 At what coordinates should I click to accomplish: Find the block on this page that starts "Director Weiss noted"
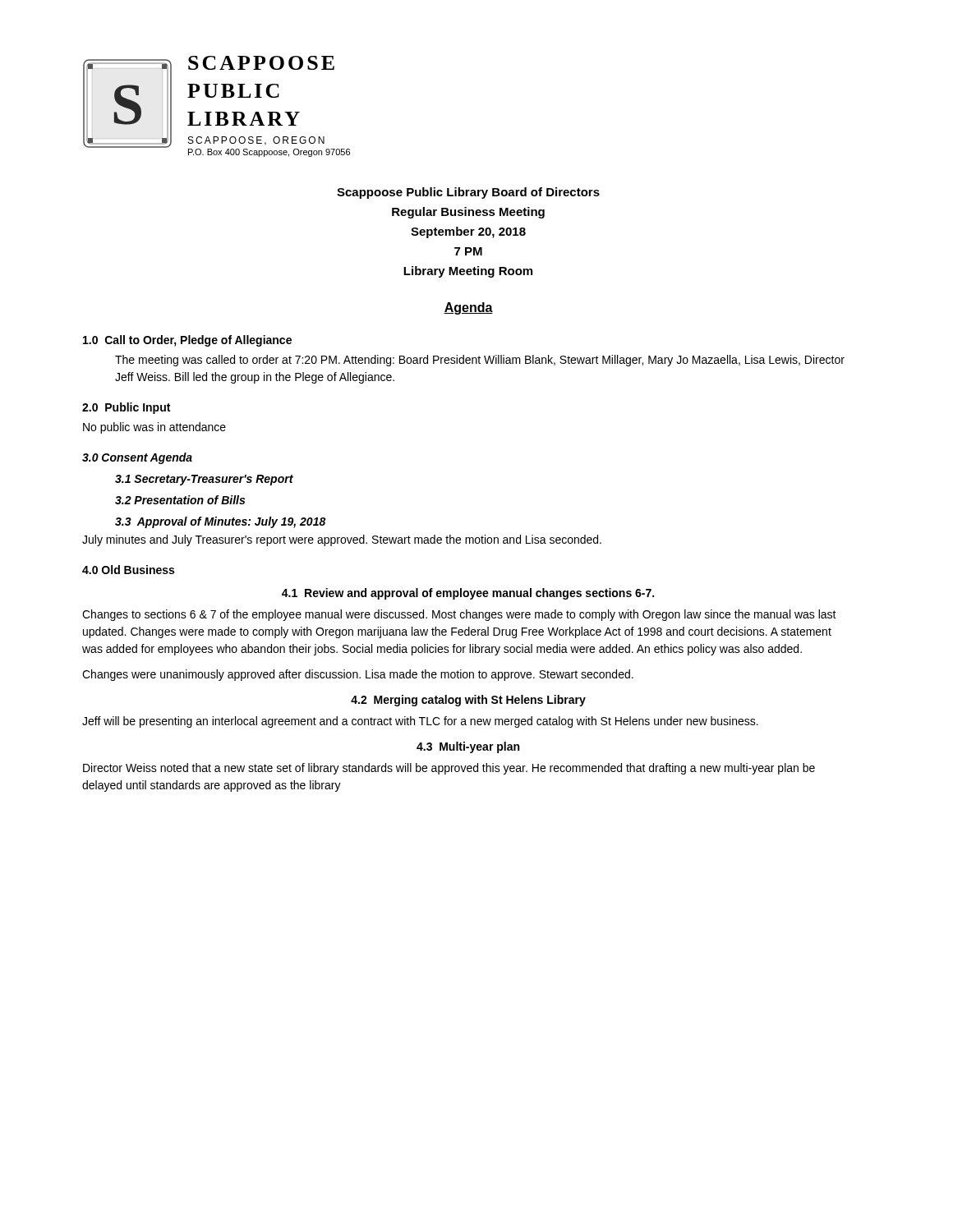[x=449, y=776]
